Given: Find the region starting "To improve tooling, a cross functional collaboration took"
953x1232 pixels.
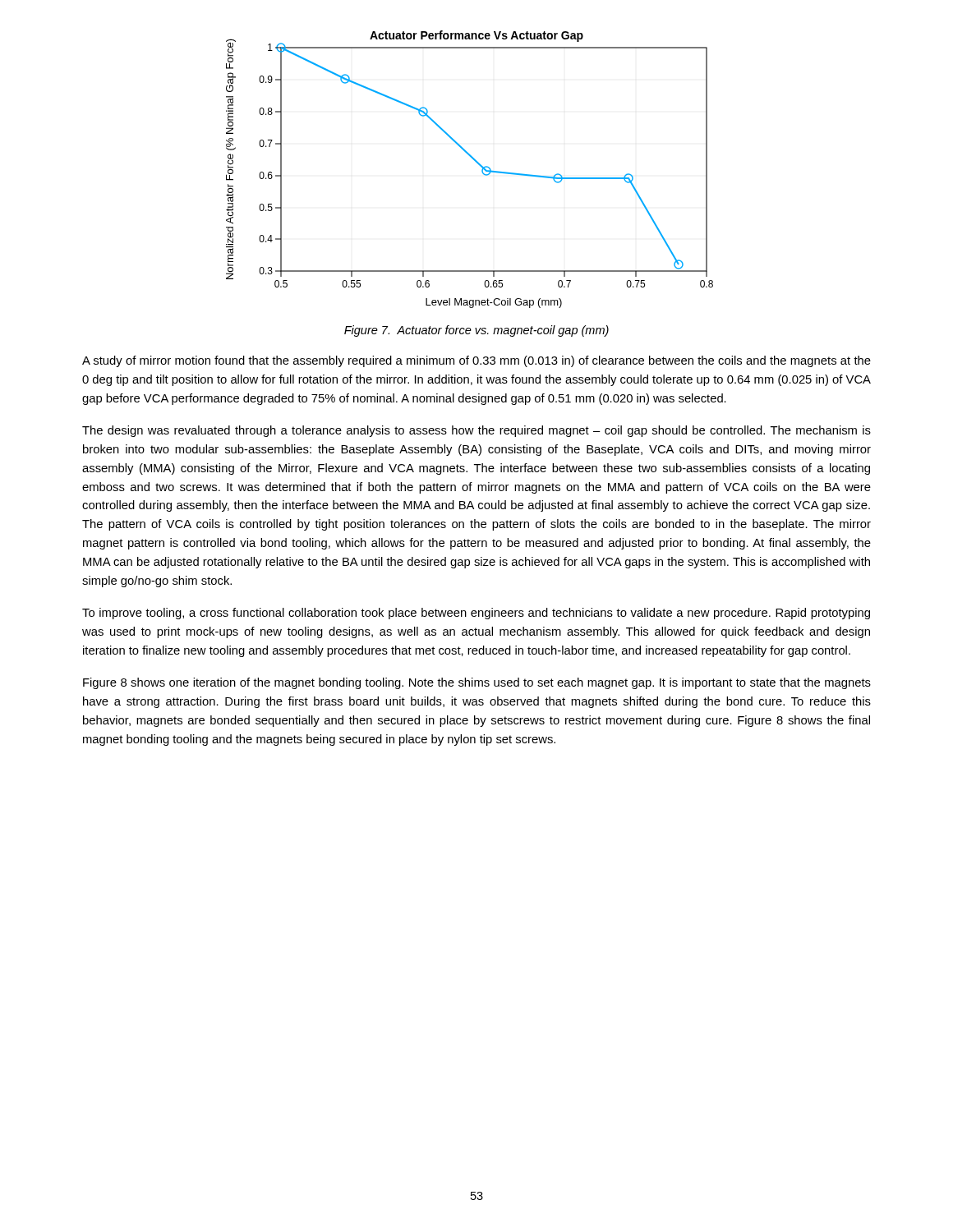Looking at the screenshot, I should coord(476,632).
